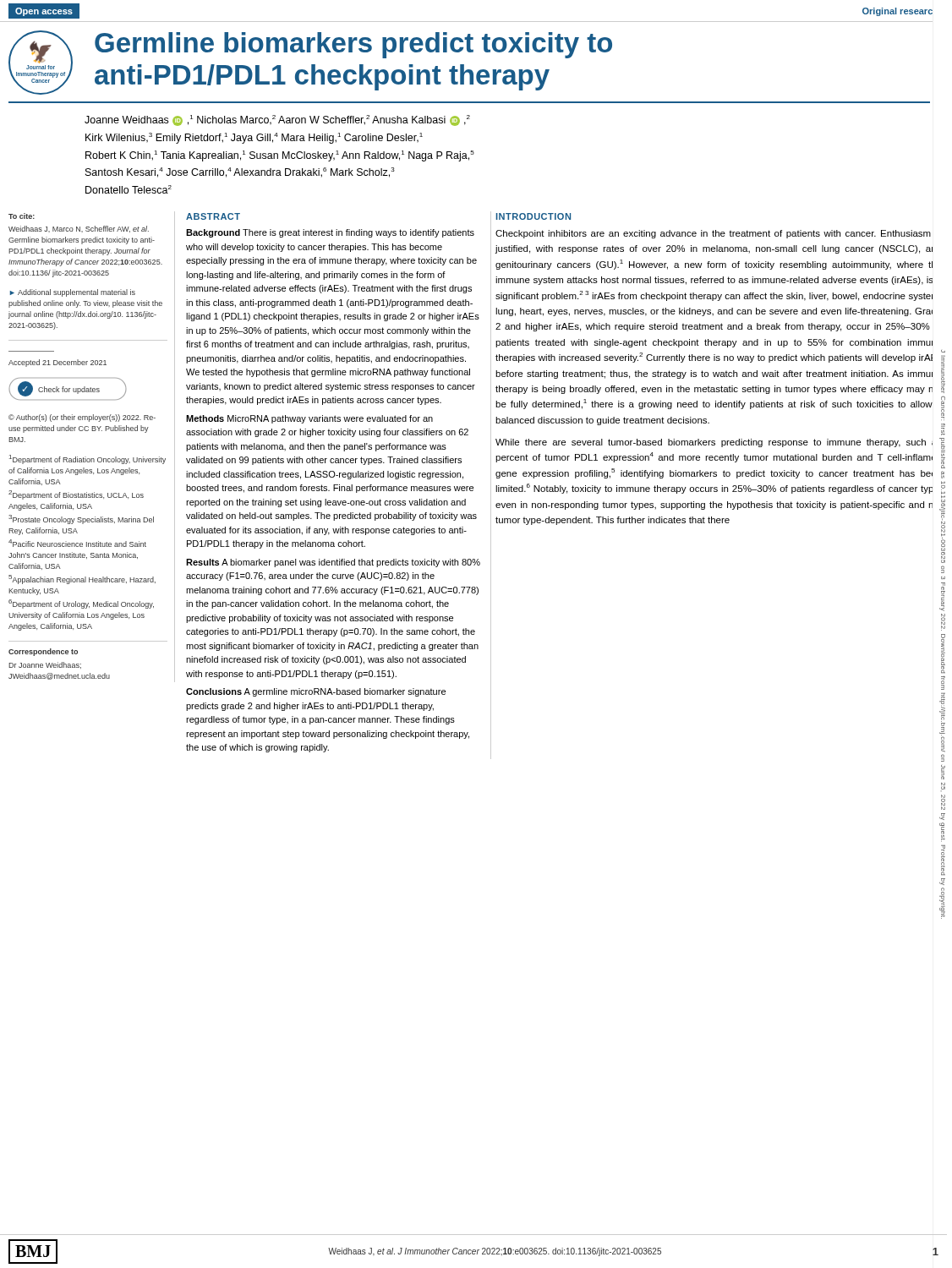Point to the block starting "► Additional supplemental material"
This screenshot has width=952, height=1268.
click(x=86, y=309)
